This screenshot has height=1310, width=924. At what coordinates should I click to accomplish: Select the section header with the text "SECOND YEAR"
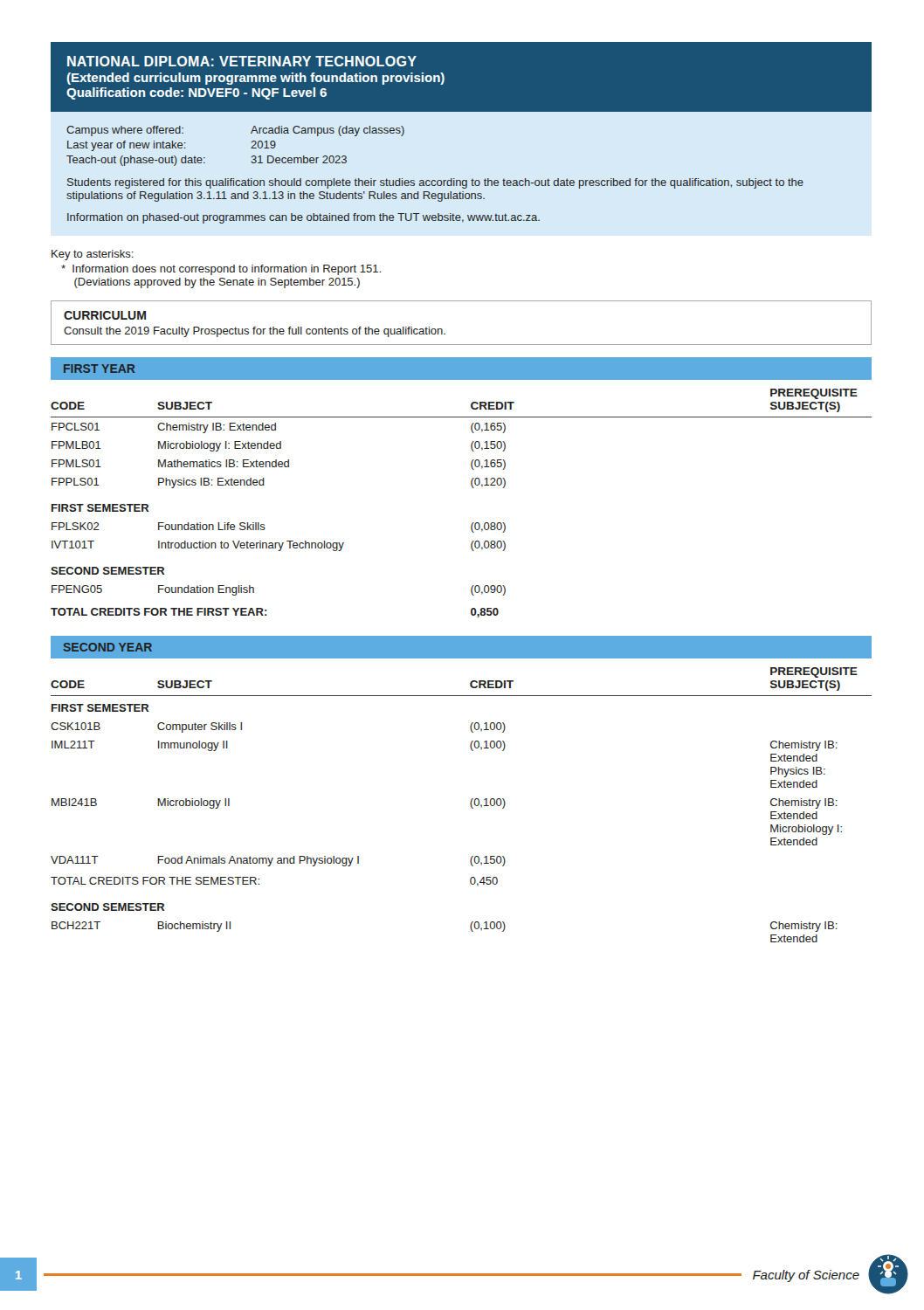(x=108, y=647)
